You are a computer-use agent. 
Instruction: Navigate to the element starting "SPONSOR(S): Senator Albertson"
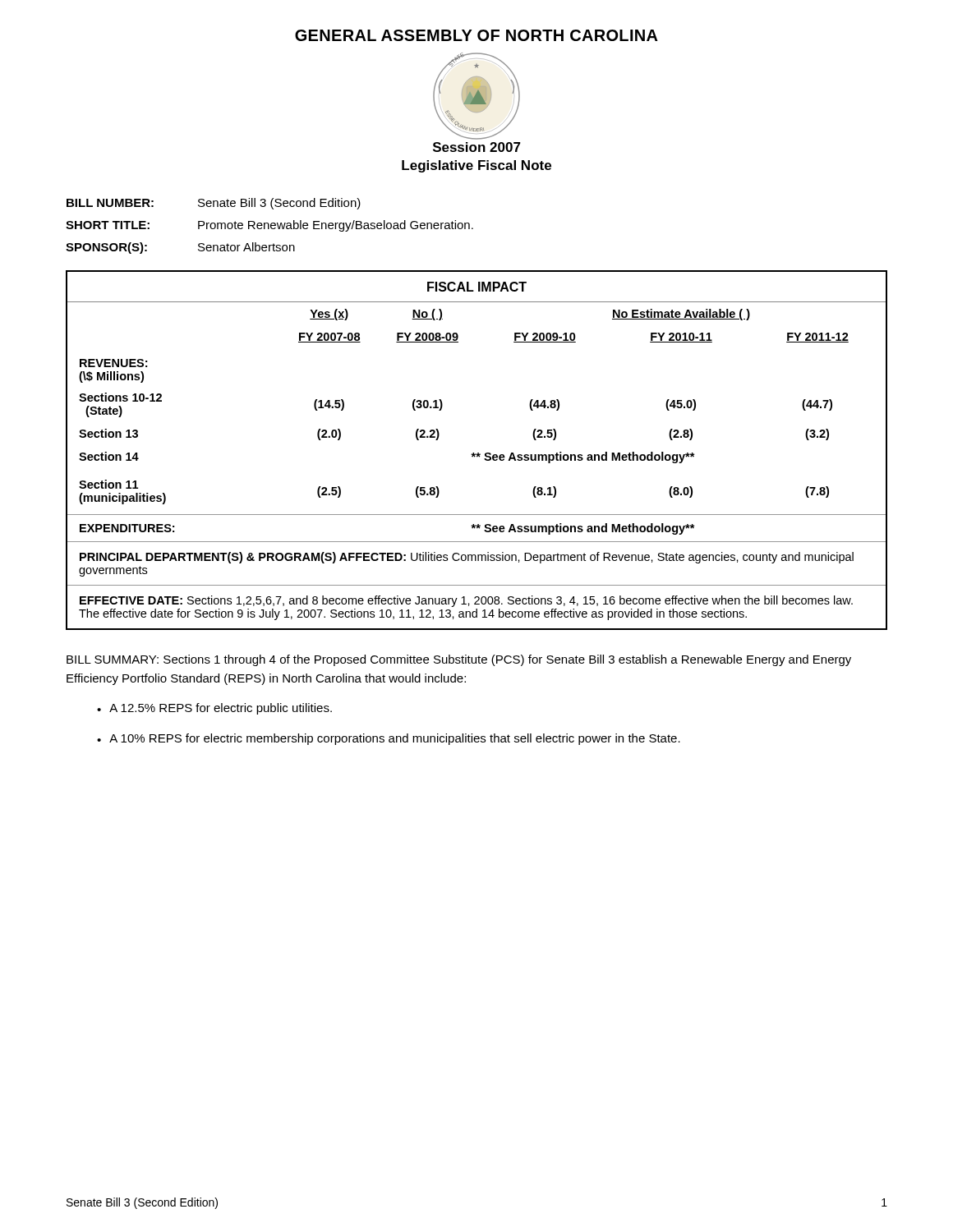point(105,248)
